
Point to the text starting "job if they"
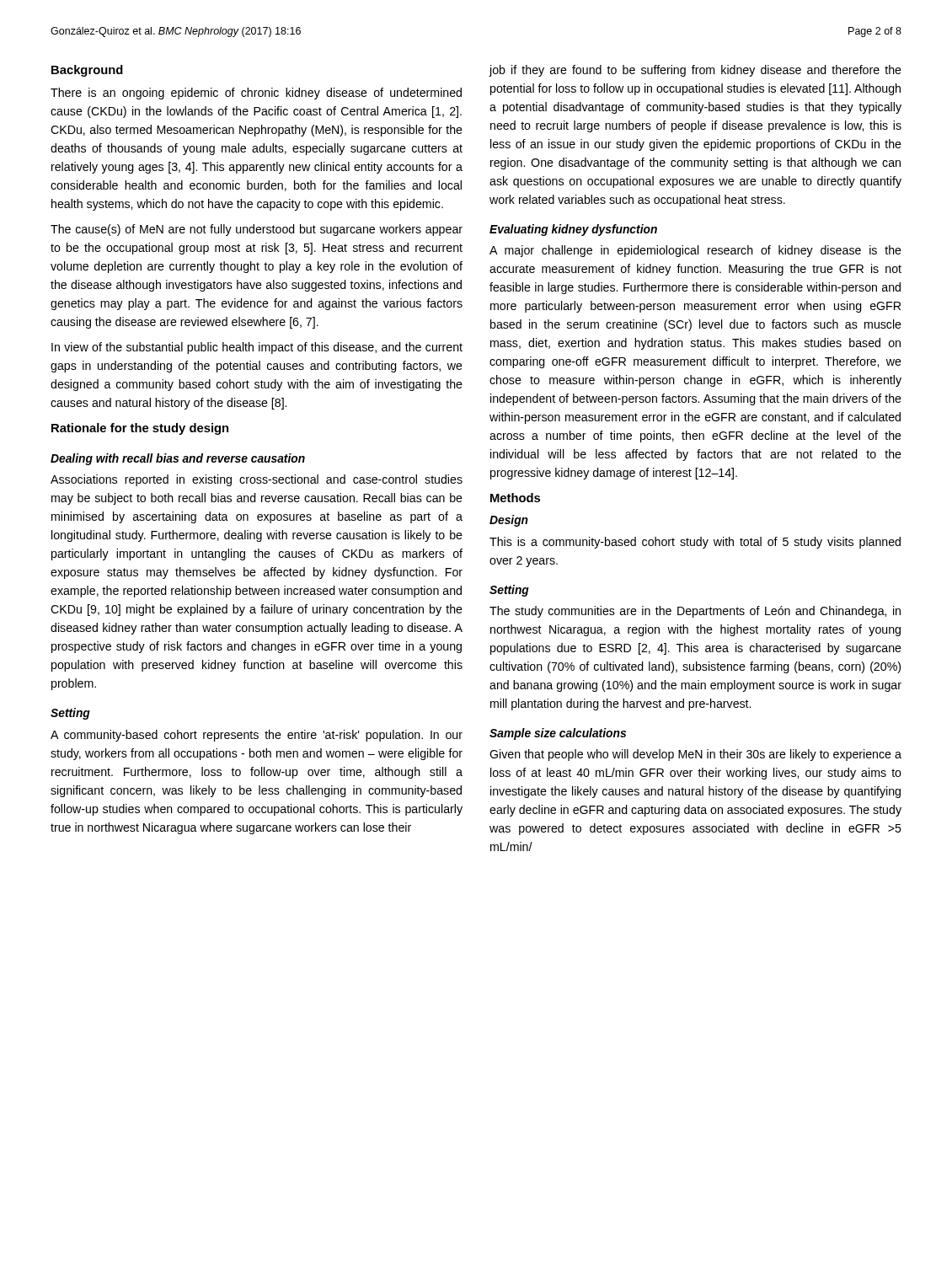coord(695,135)
